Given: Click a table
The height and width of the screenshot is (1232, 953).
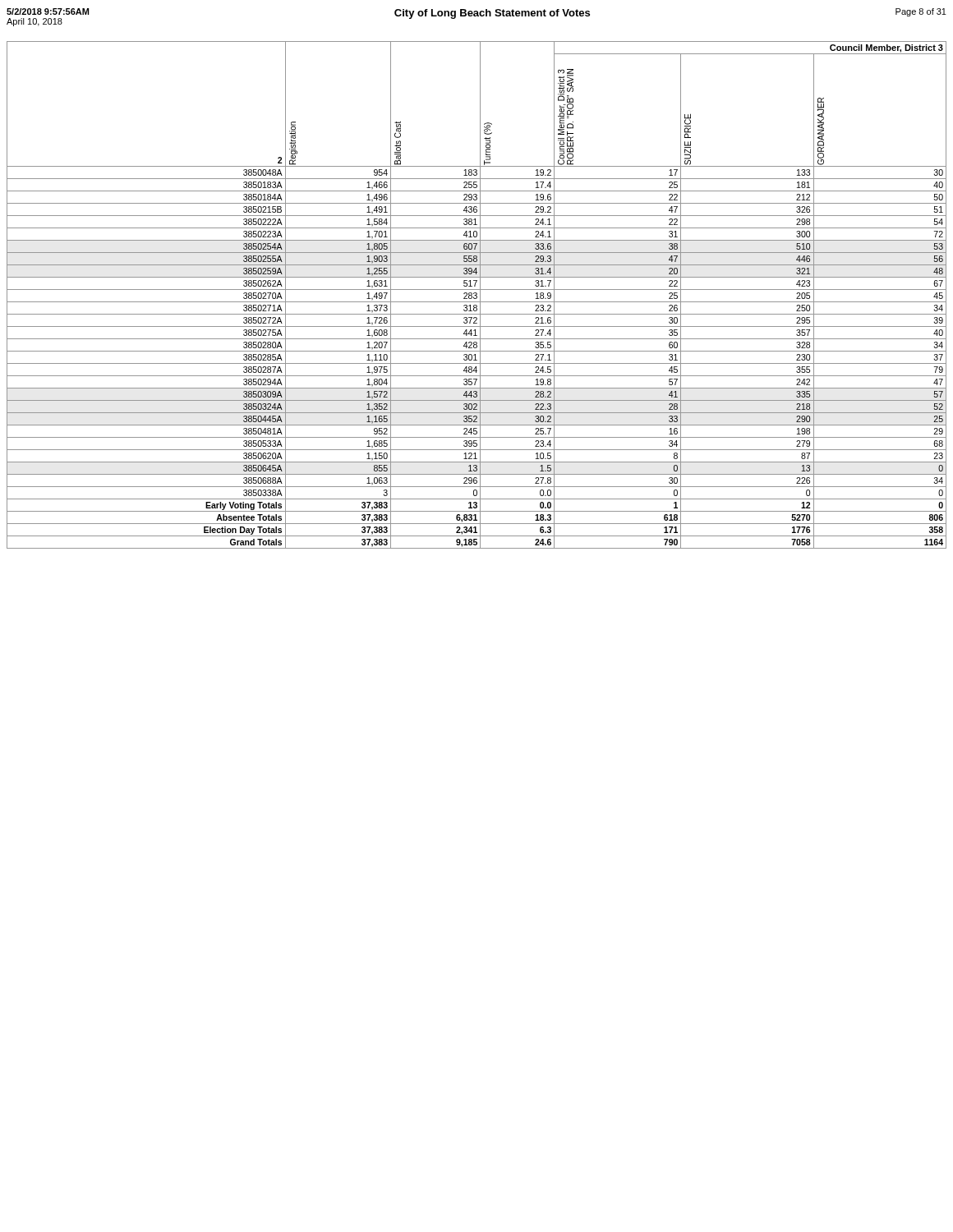Looking at the screenshot, I should pyautogui.click(x=476, y=295).
